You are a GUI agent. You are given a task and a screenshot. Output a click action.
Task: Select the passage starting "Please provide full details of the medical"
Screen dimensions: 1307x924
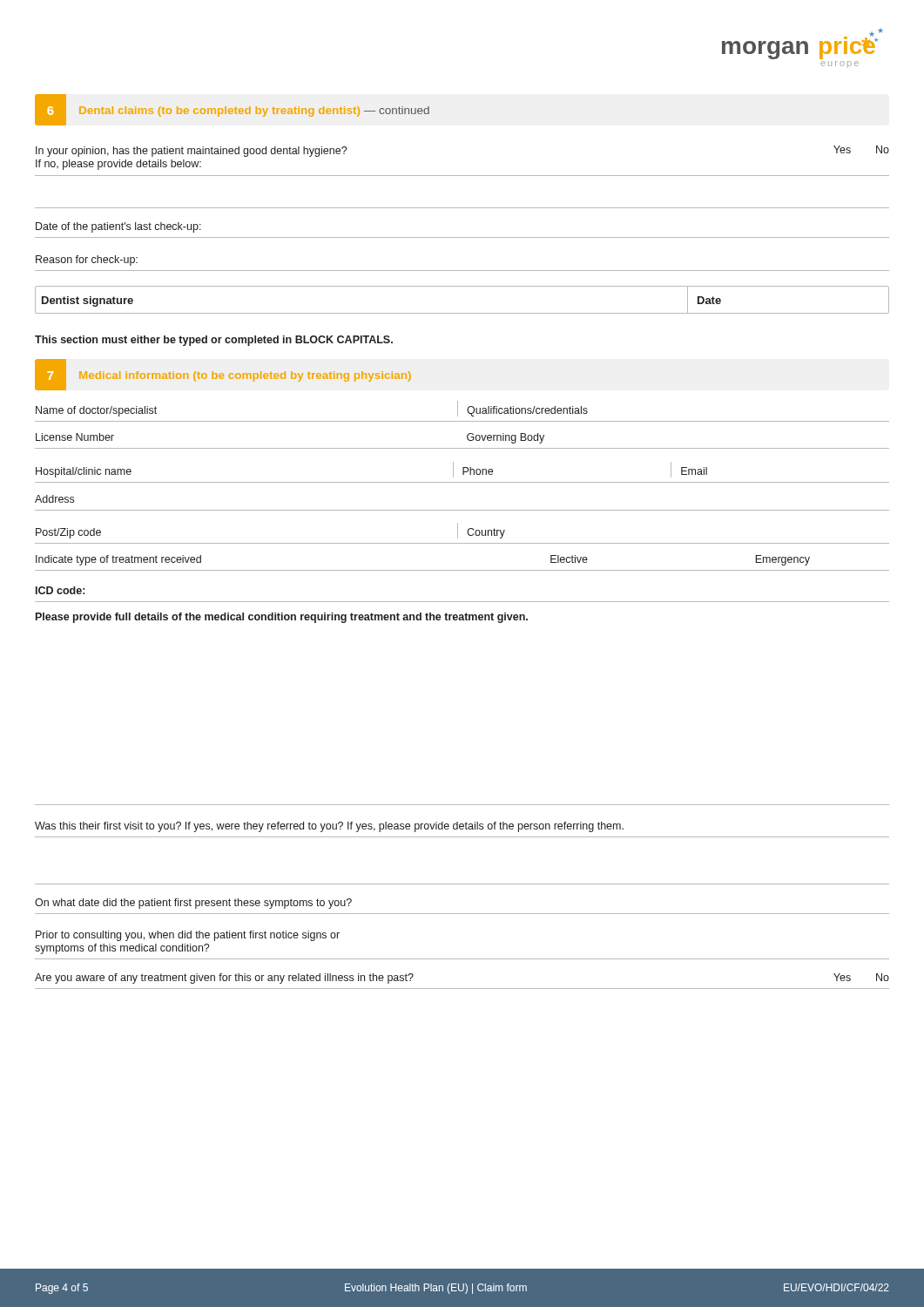tap(282, 617)
